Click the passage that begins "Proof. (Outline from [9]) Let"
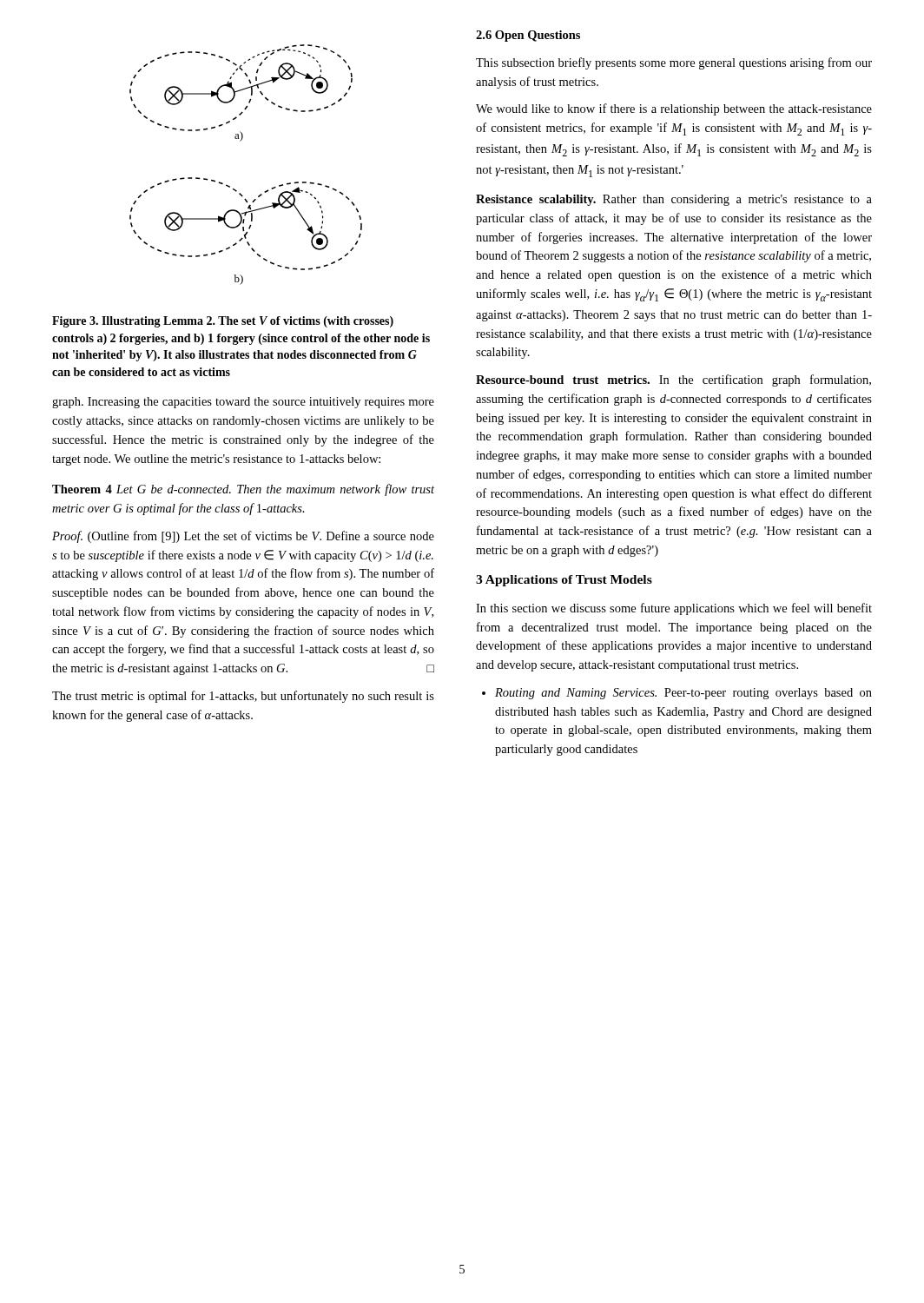924x1303 pixels. 243,603
